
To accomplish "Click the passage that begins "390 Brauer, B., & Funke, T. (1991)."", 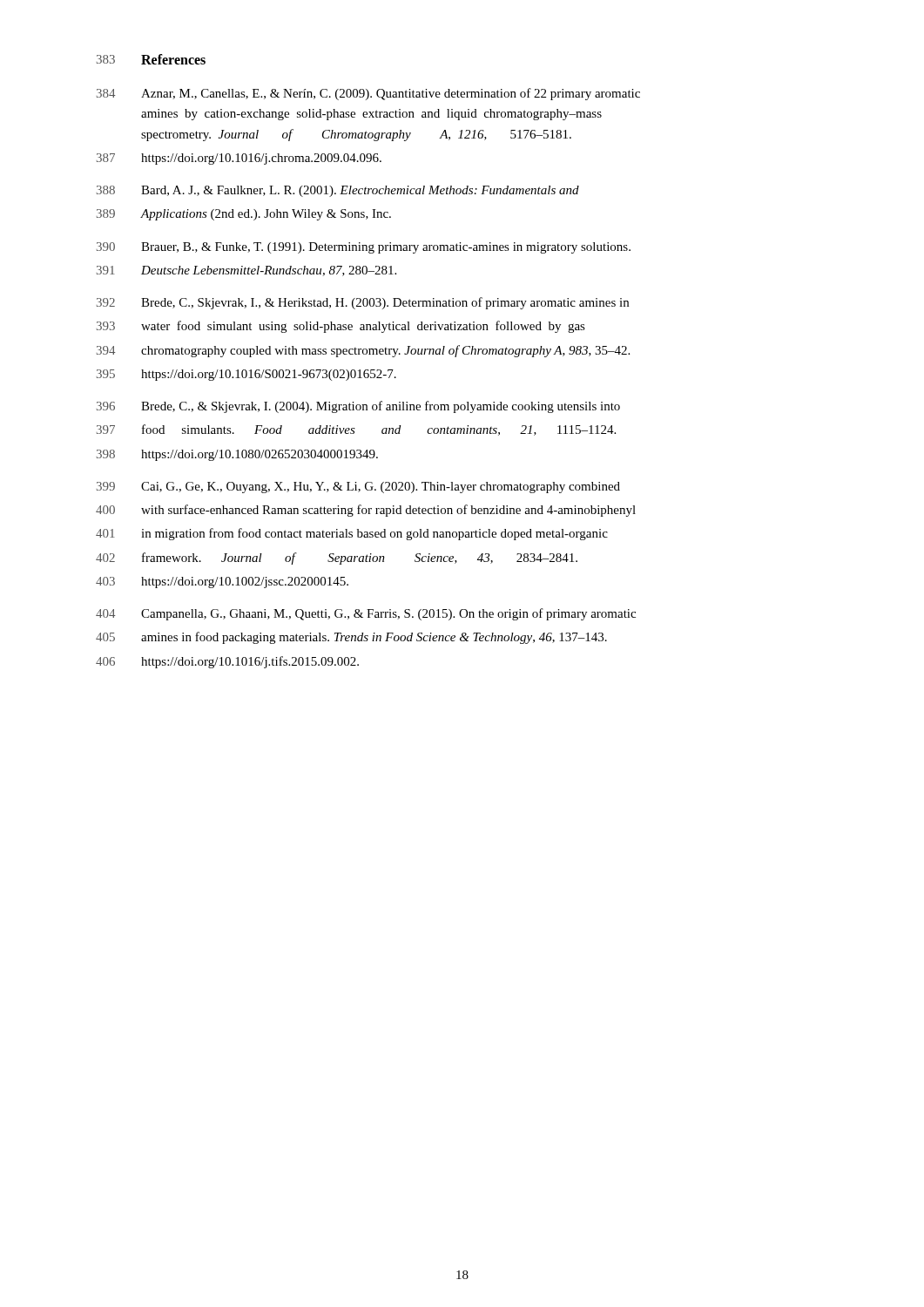I will point(471,247).
